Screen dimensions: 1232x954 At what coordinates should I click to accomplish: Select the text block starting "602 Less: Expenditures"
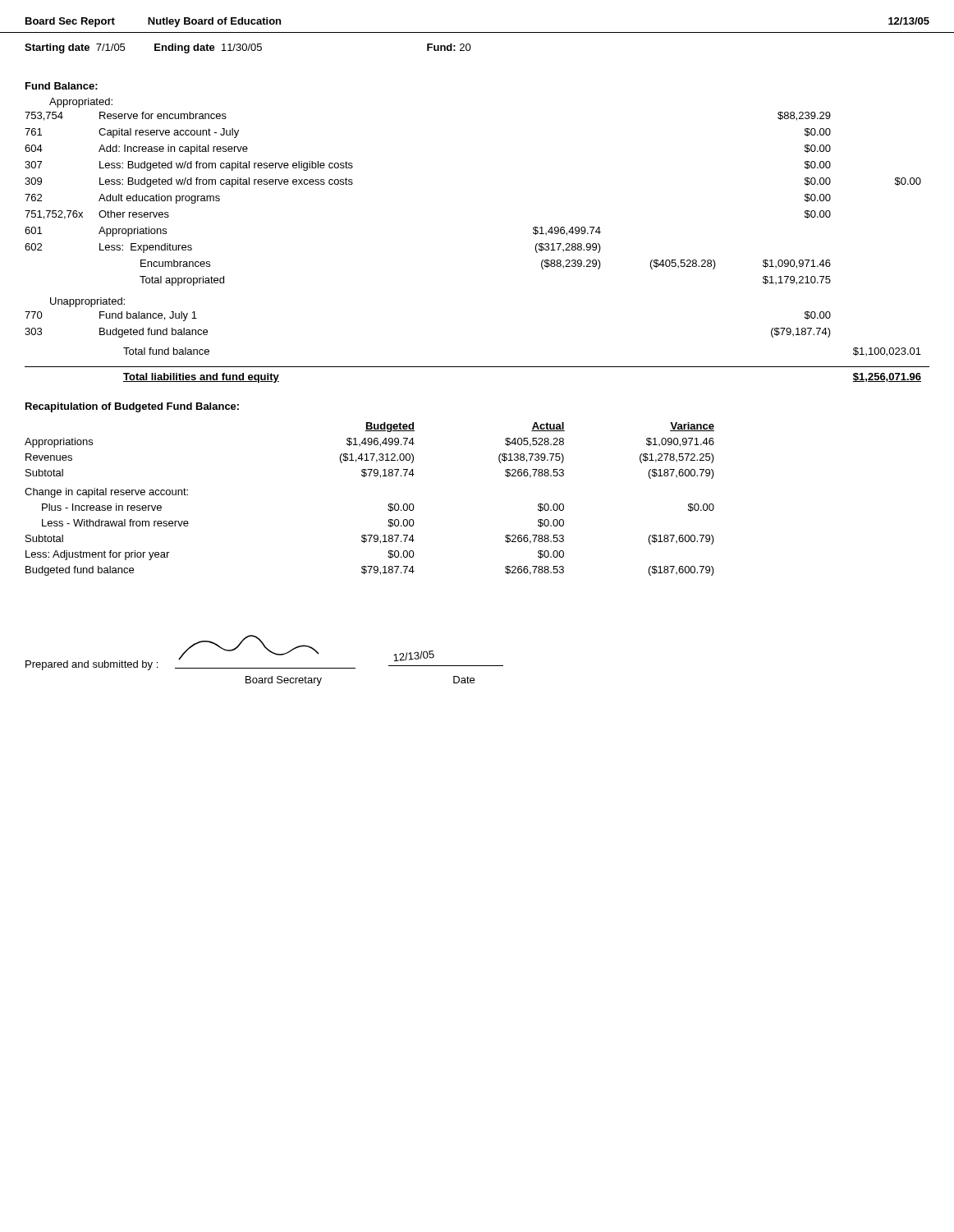click(x=30, y=248)
